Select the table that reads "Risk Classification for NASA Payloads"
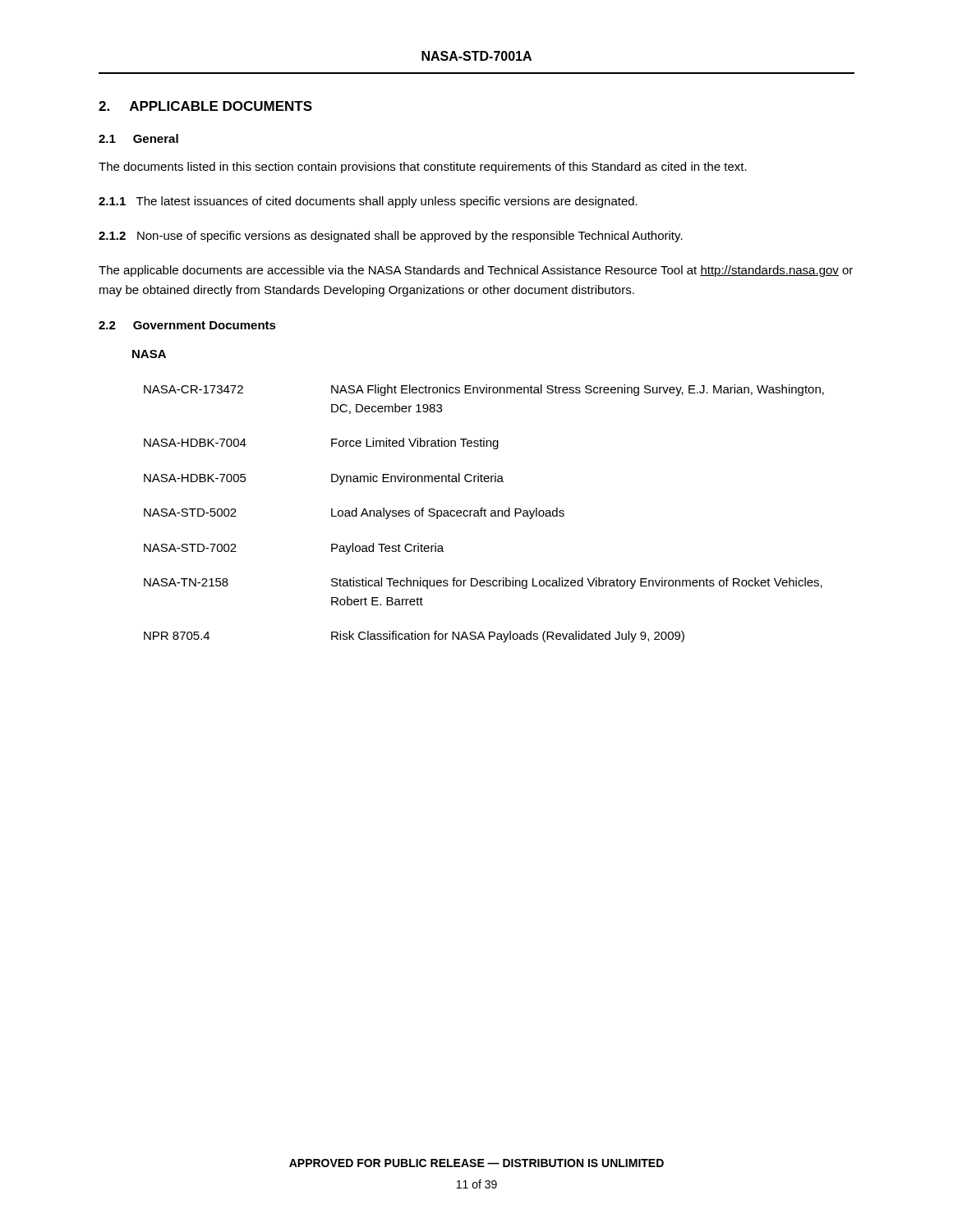This screenshot has width=953, height=1232. 493,513
